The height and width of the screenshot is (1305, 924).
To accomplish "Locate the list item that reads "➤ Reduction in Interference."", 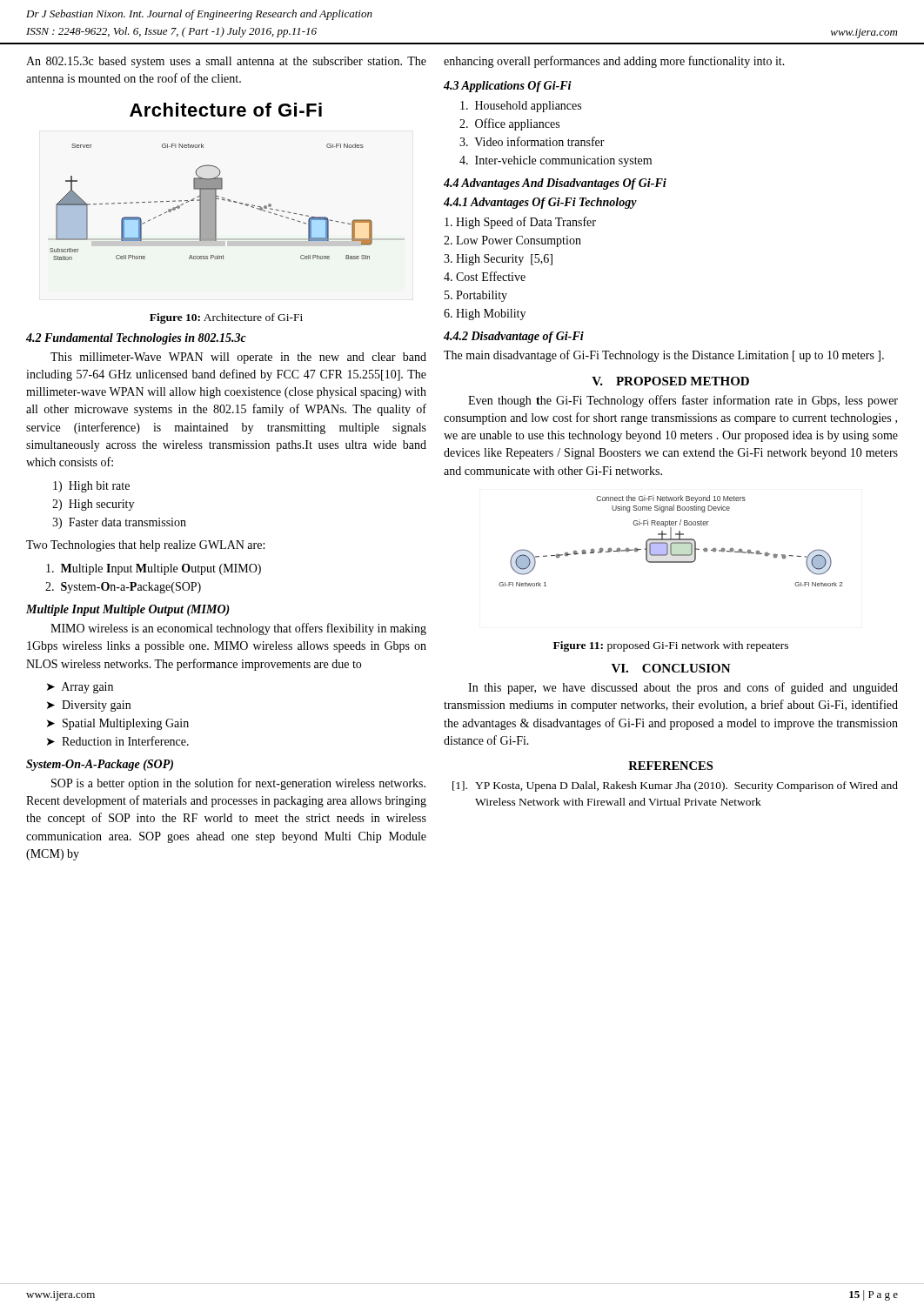I will pyautogui.click(x=117, y=742).
